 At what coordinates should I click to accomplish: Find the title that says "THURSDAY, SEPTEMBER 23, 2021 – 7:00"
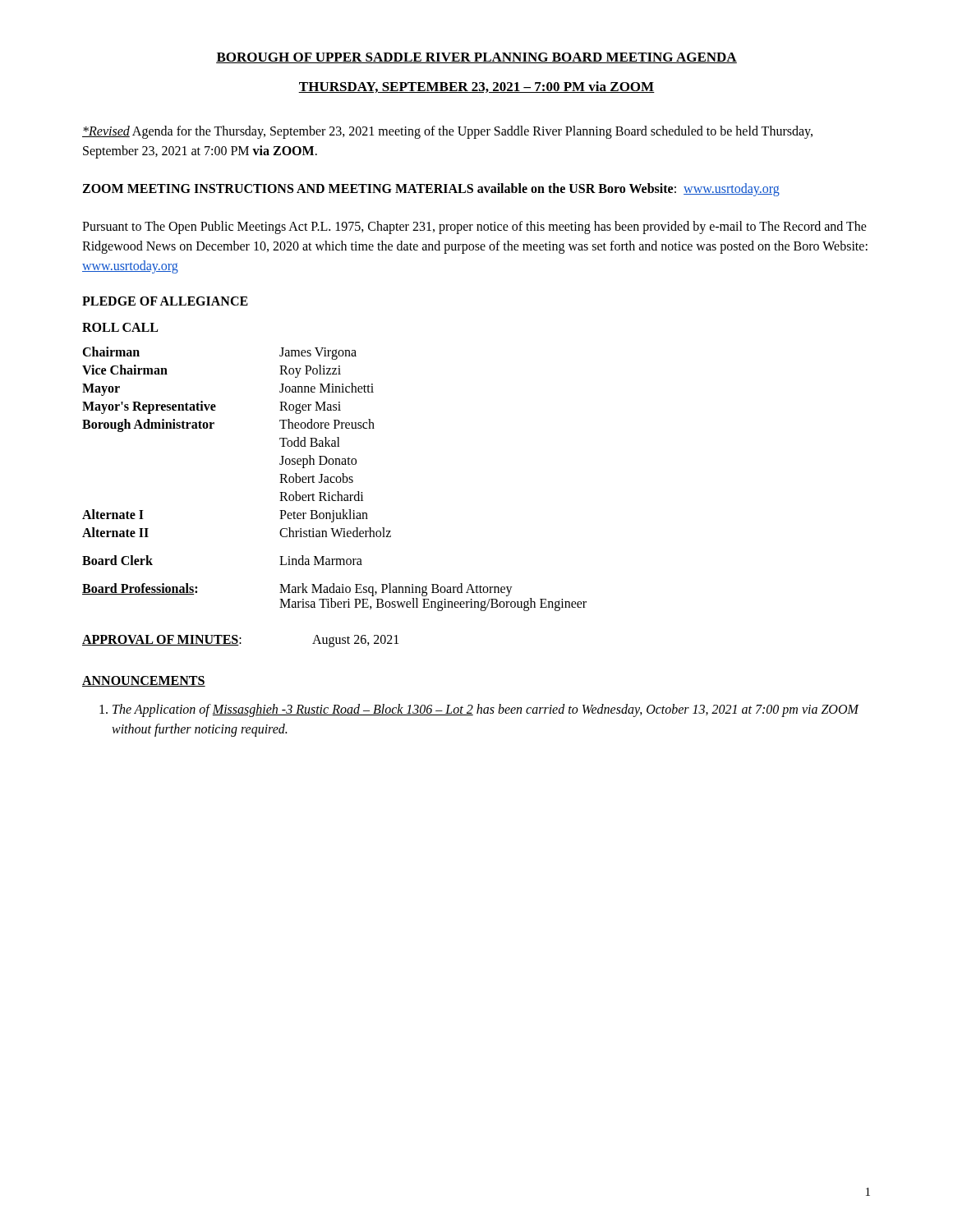coord(476,87)
